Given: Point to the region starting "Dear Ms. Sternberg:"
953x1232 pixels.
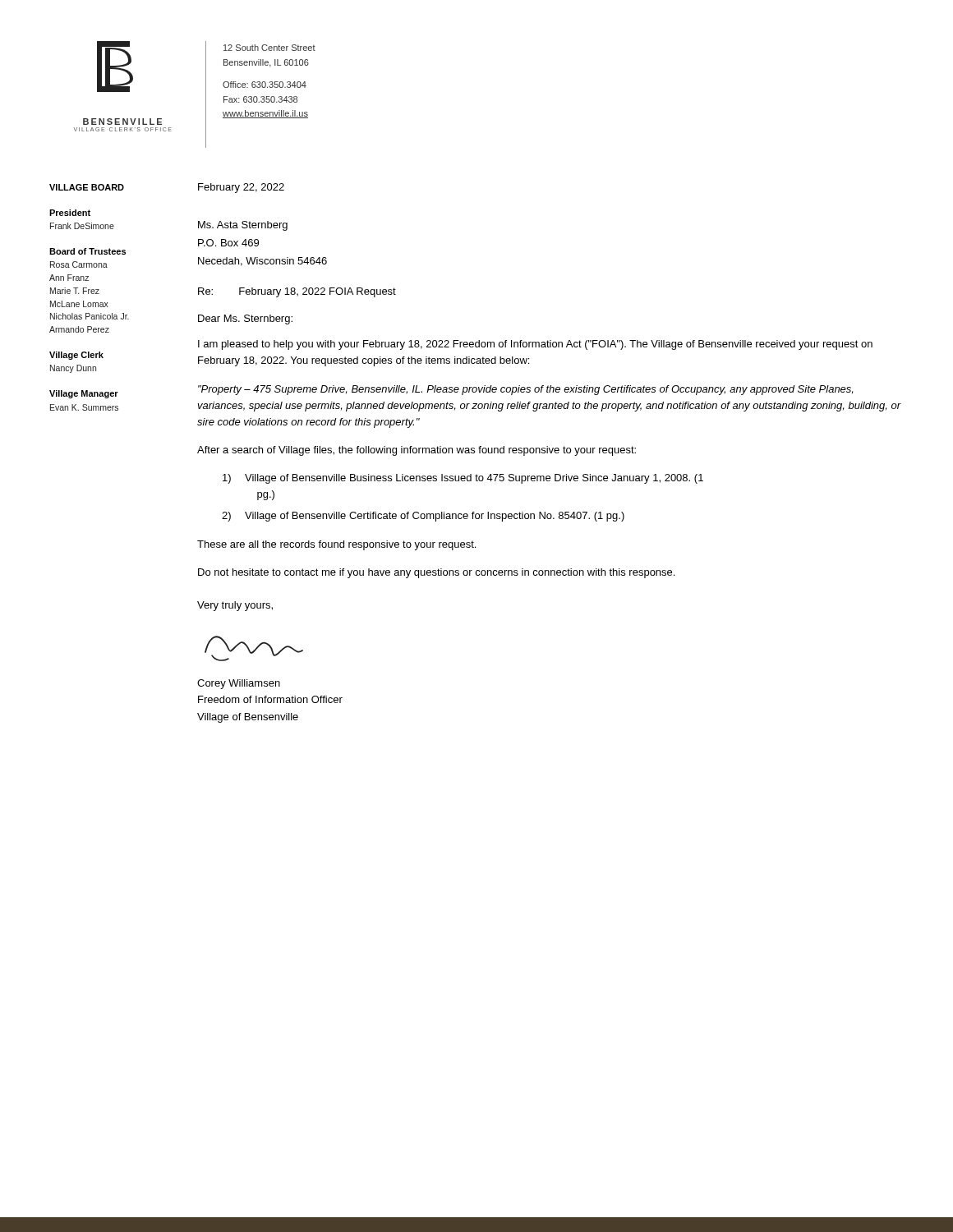Looking at the screenshot, I should [245, 318].
